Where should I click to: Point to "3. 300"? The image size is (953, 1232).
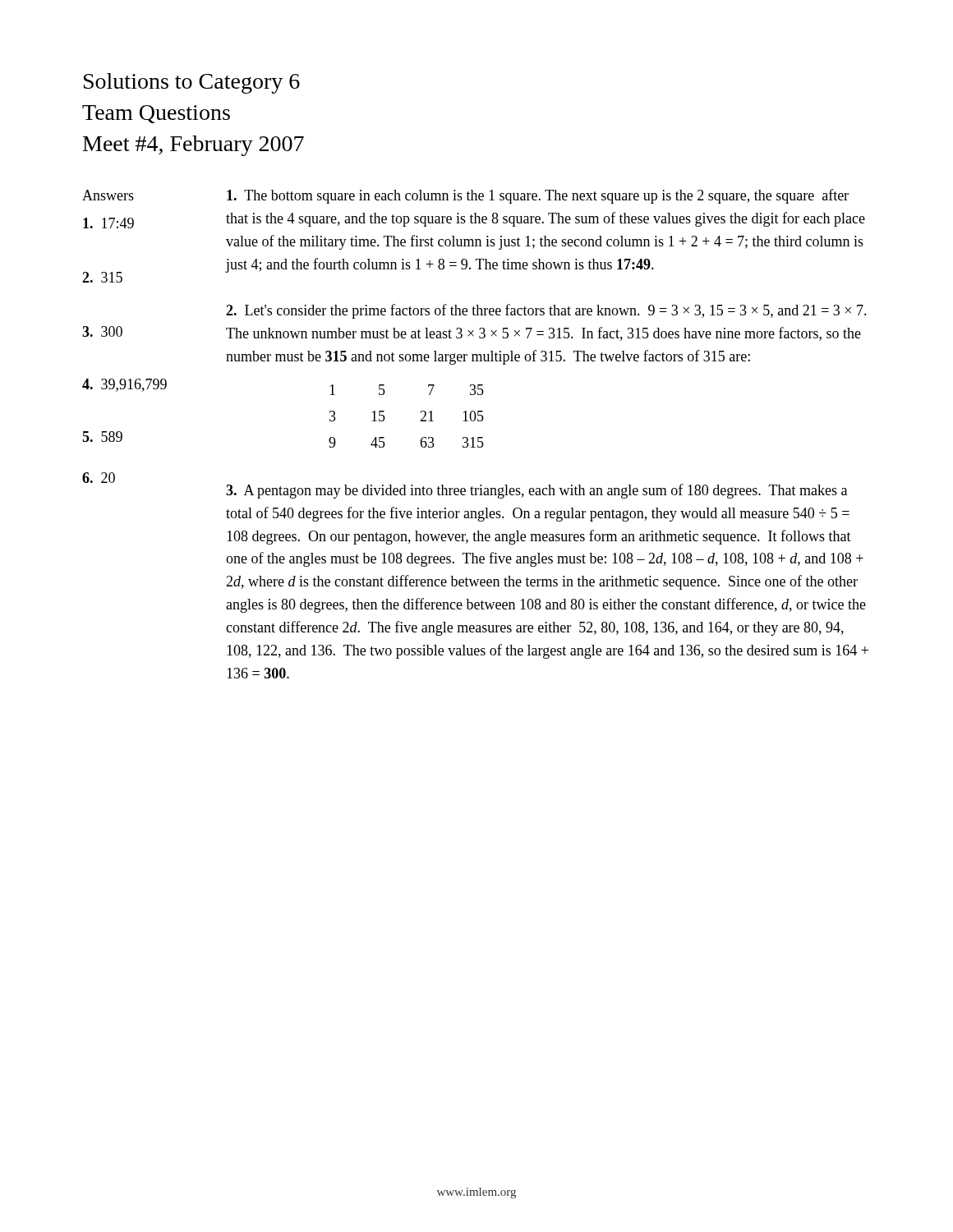click(102, 332)
